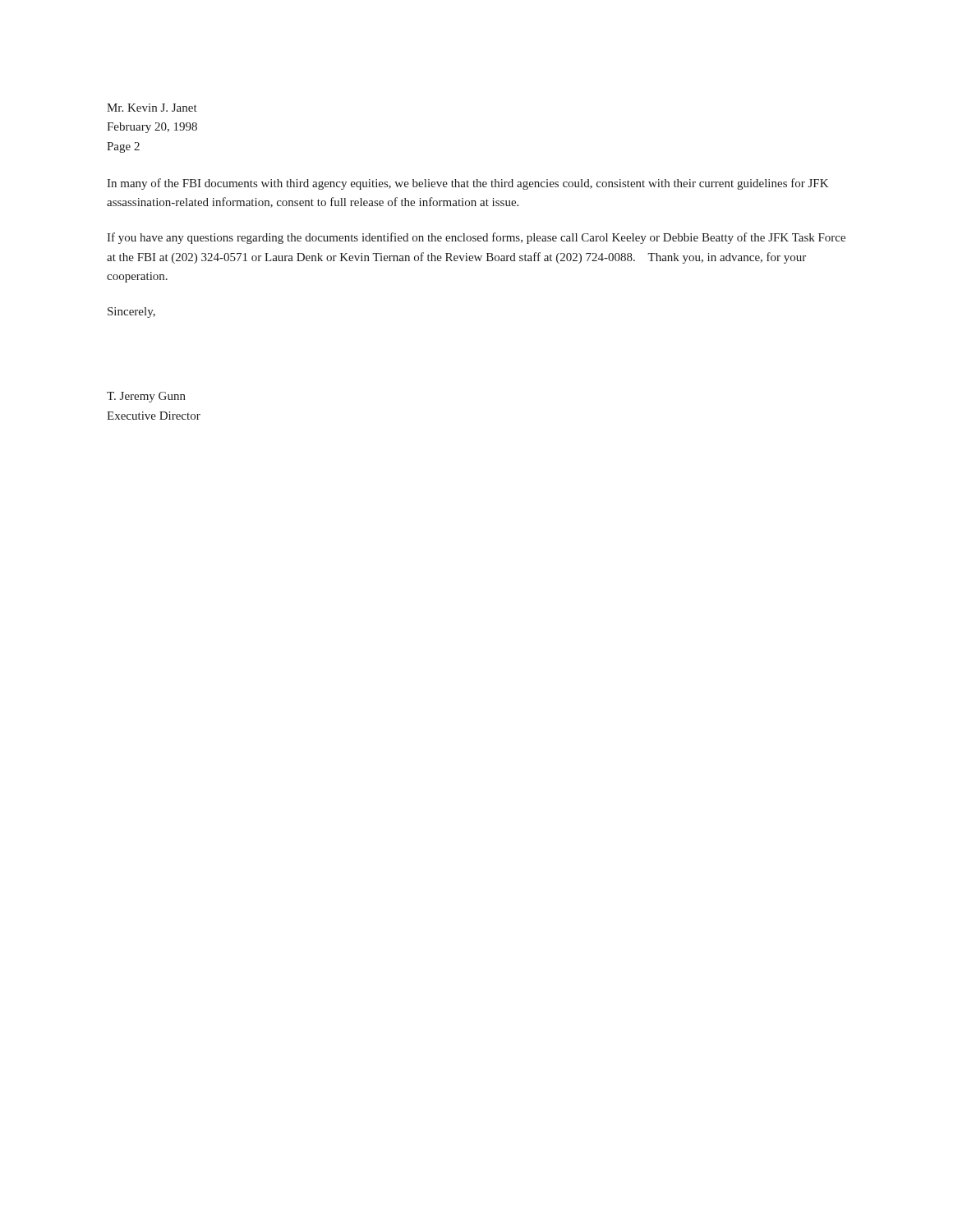This screenshot has width=953, height=1232.
Task: Select the text block containing "In many of the"
Action: 468,192
